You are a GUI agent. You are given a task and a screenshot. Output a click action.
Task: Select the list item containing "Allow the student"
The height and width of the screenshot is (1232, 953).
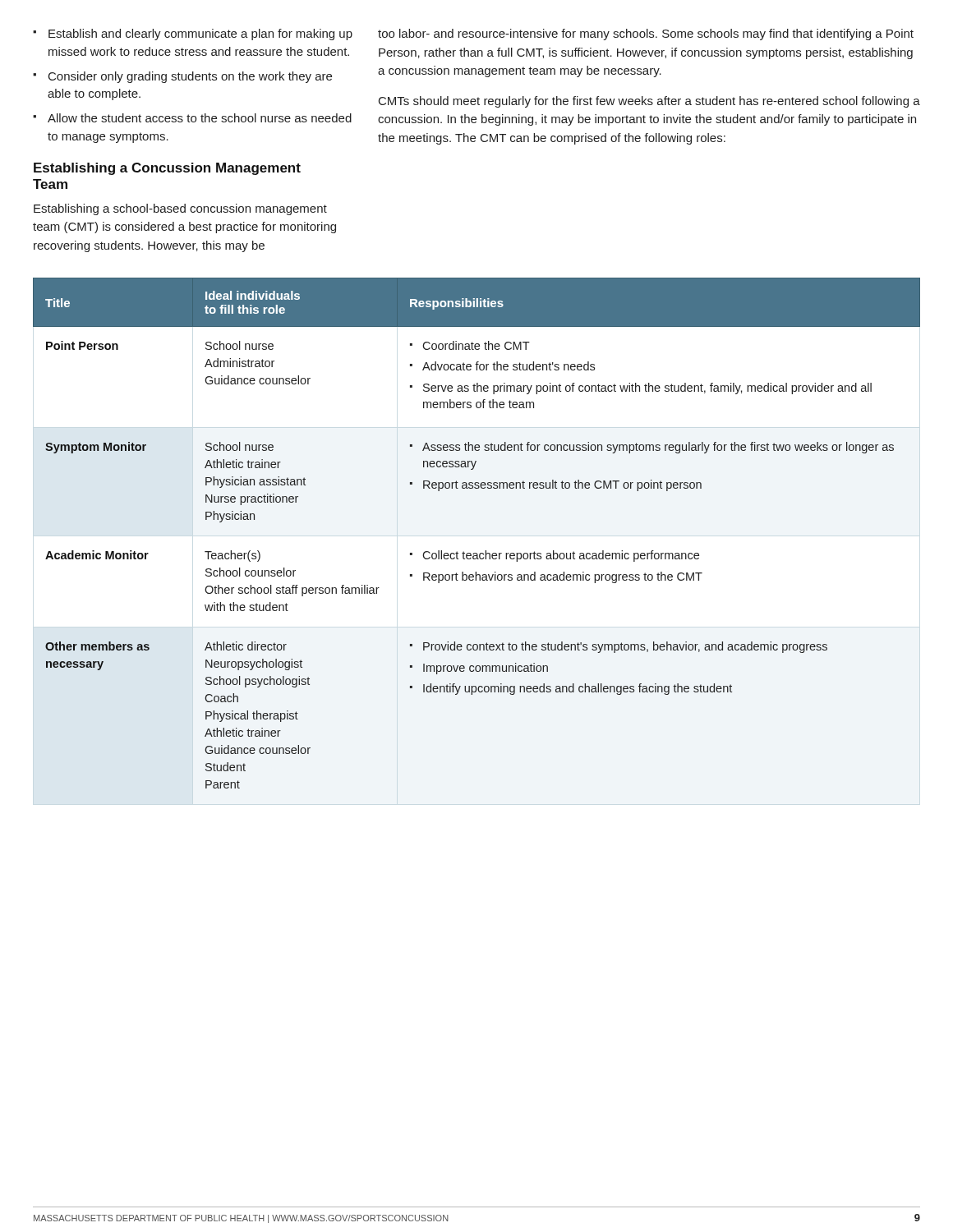tap(200, 127)
